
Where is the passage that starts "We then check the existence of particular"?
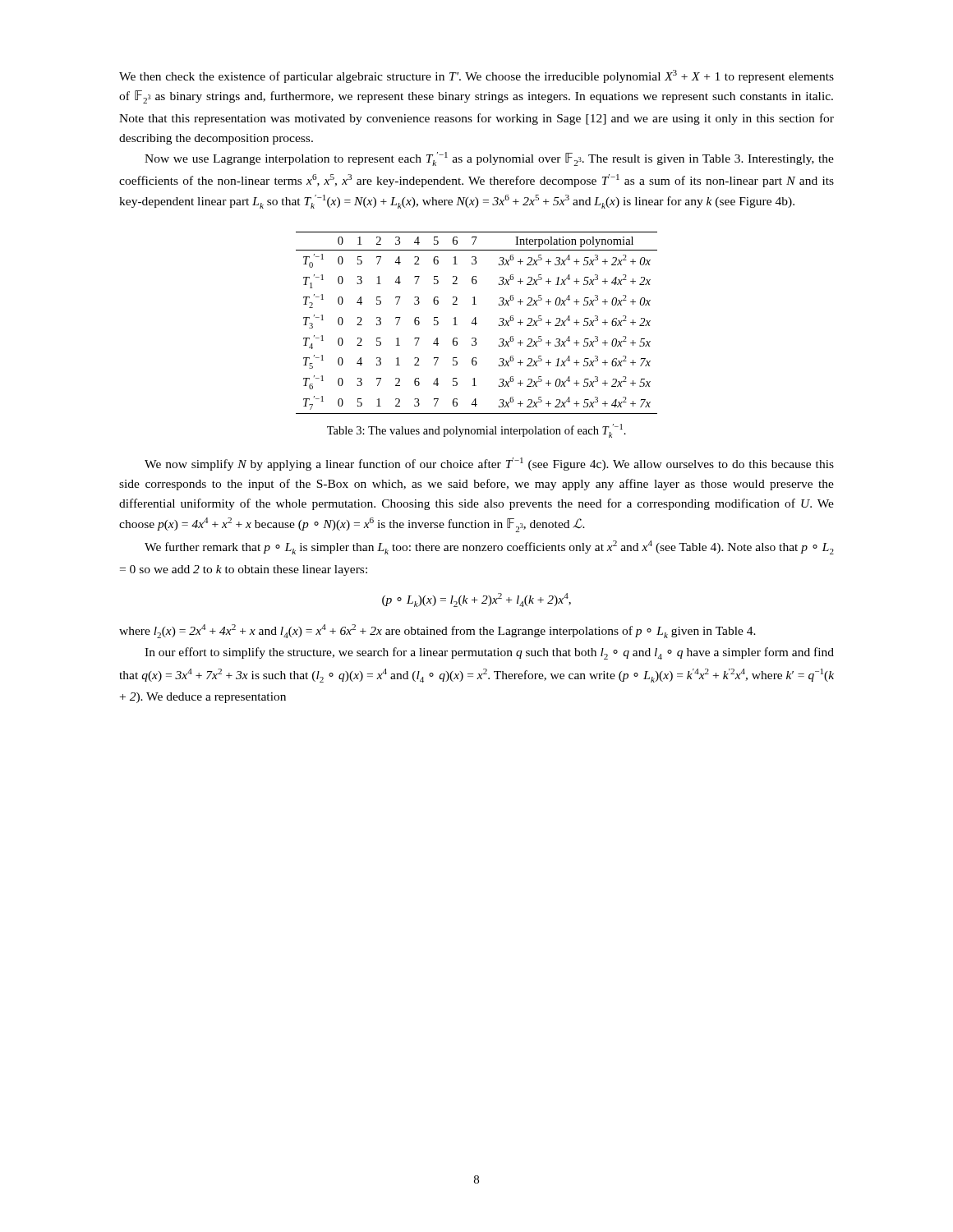pos(476,107)
